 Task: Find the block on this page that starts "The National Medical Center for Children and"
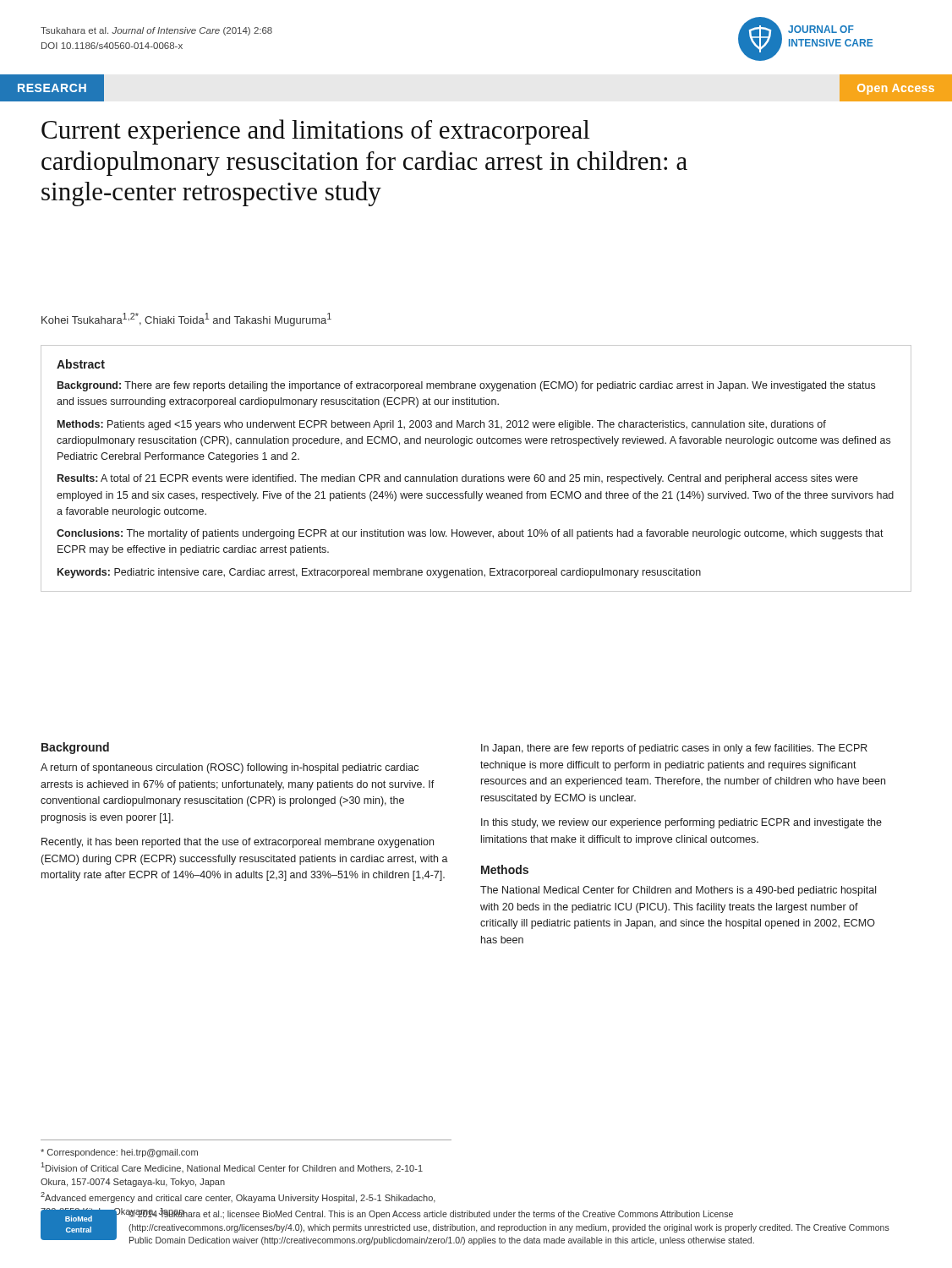[678, 915]
